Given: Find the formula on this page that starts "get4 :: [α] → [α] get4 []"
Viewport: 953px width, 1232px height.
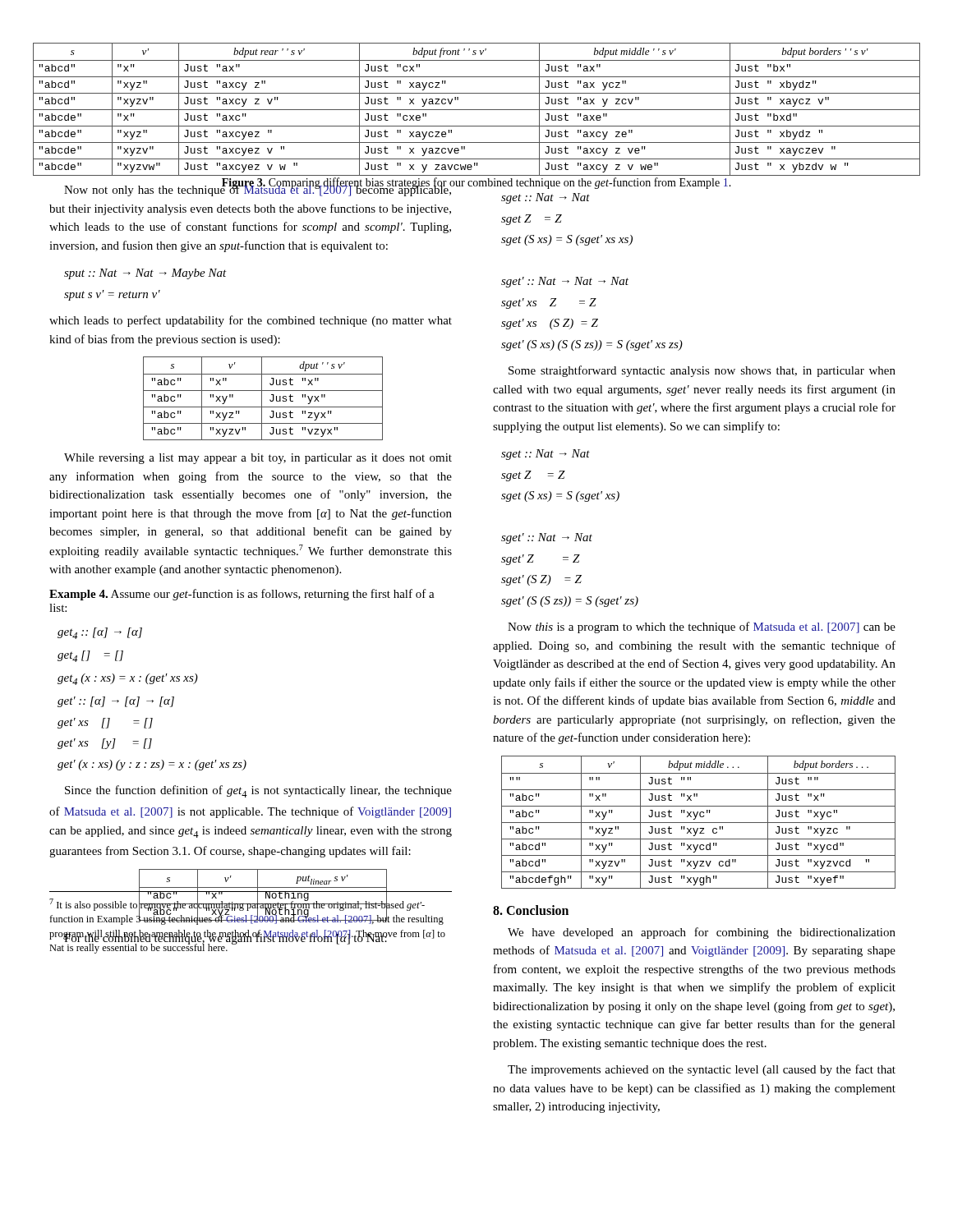Looking at the screenshot, I should pyautogui.click(x=152, y=697).
